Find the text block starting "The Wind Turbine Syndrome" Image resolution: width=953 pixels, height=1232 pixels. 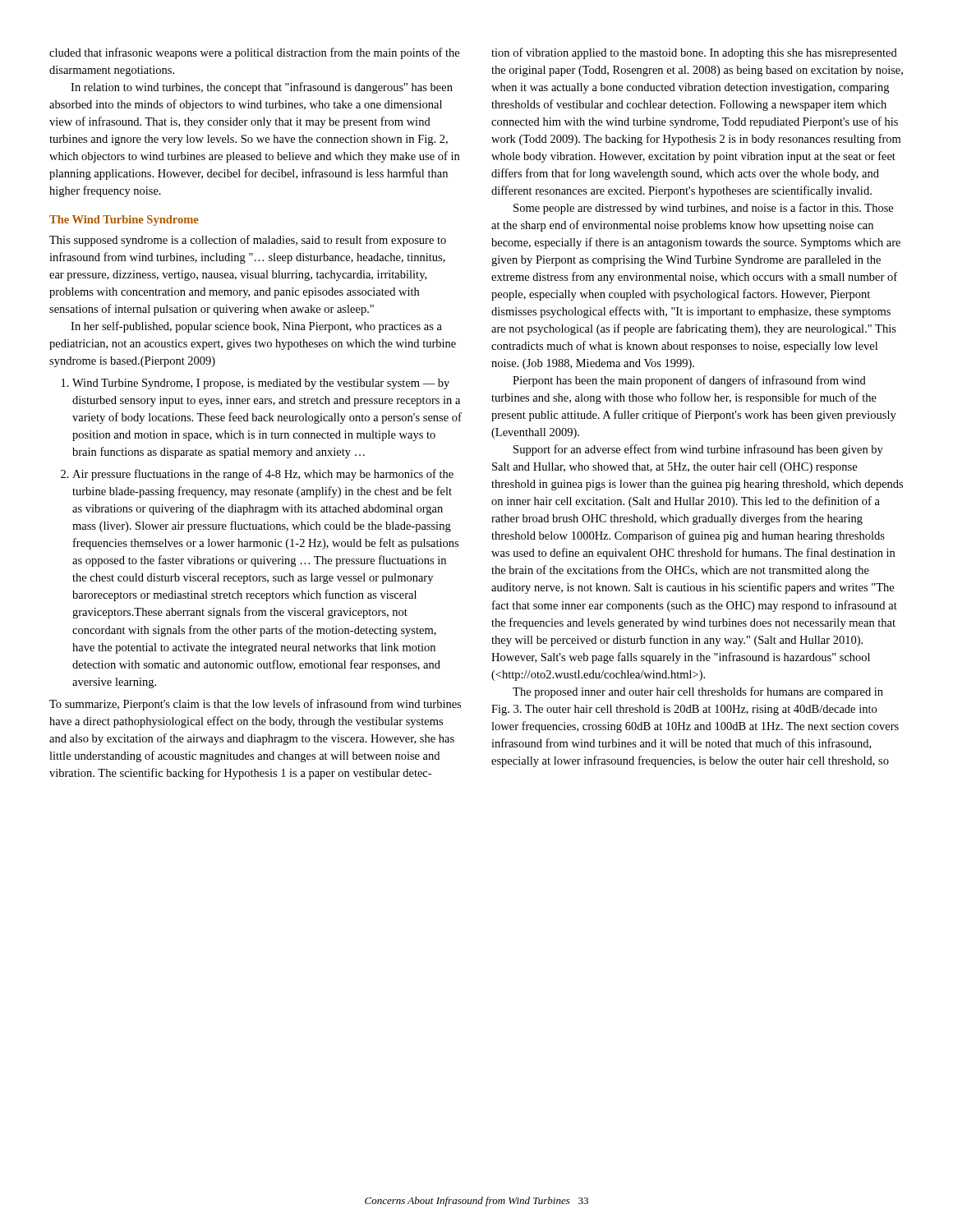coord(124,219)
